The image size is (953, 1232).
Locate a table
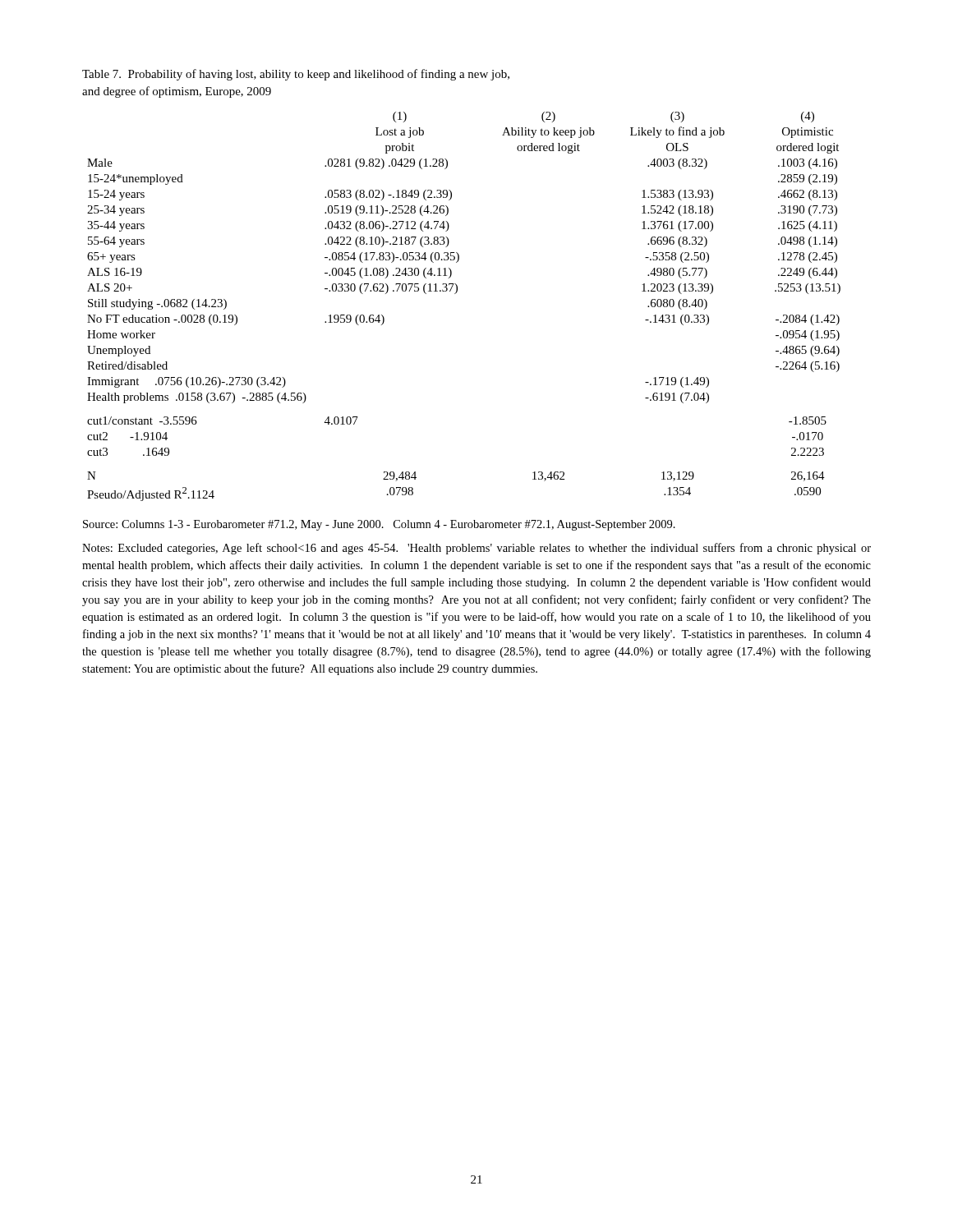[x=476, y=306]
